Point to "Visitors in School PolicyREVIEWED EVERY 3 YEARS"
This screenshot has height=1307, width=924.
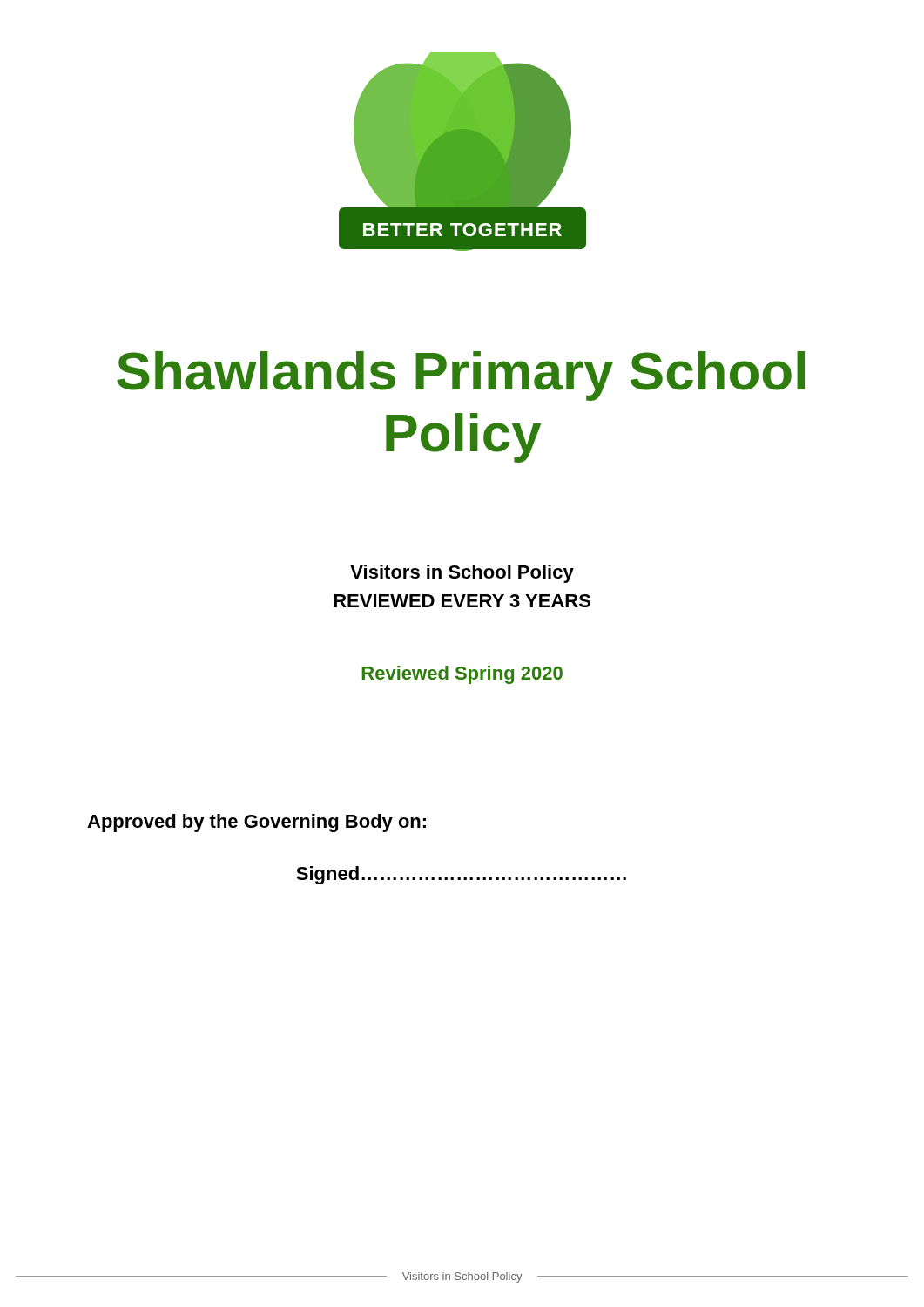point(462,586)
